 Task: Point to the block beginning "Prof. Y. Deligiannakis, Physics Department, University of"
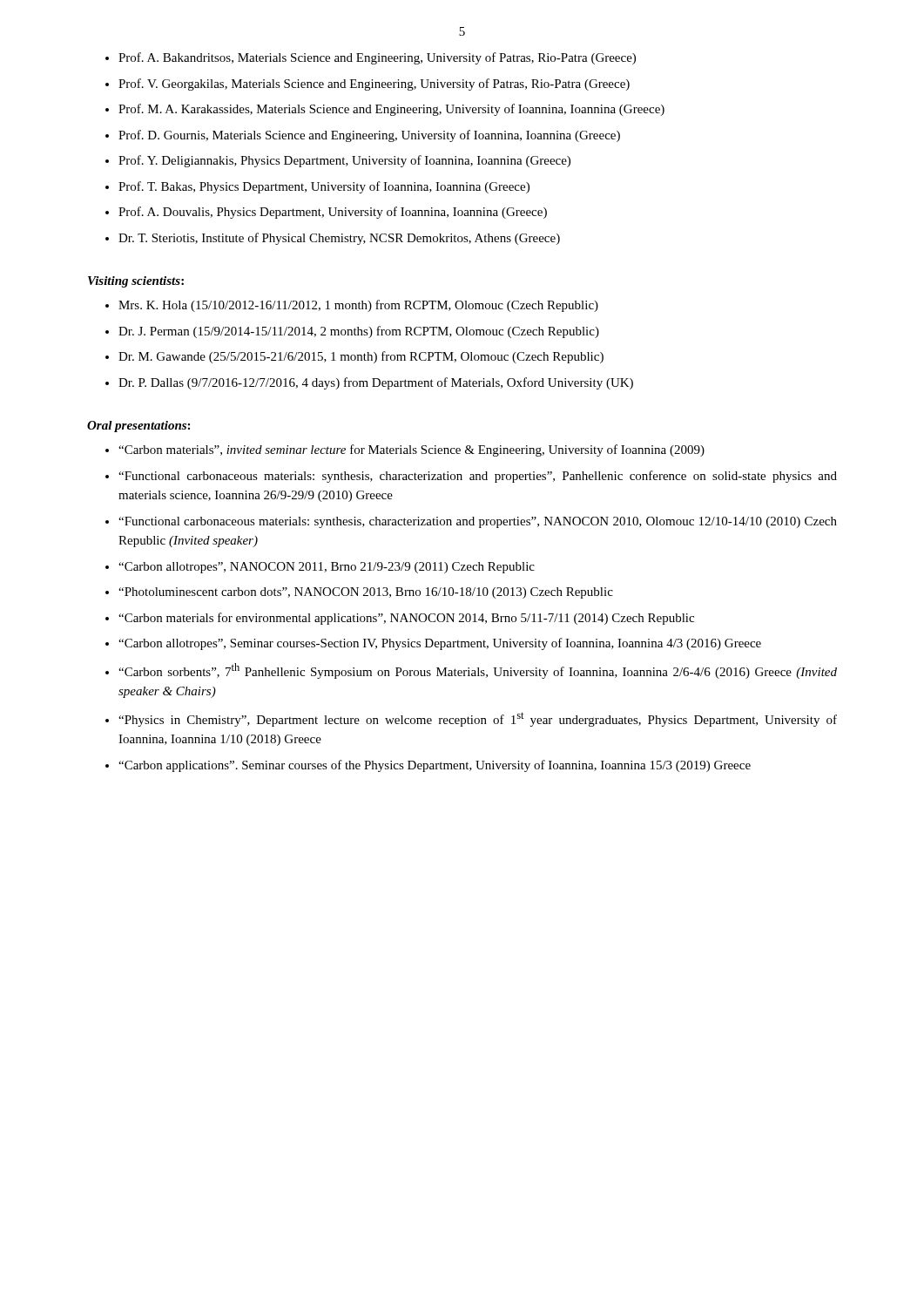coord(345,160)
